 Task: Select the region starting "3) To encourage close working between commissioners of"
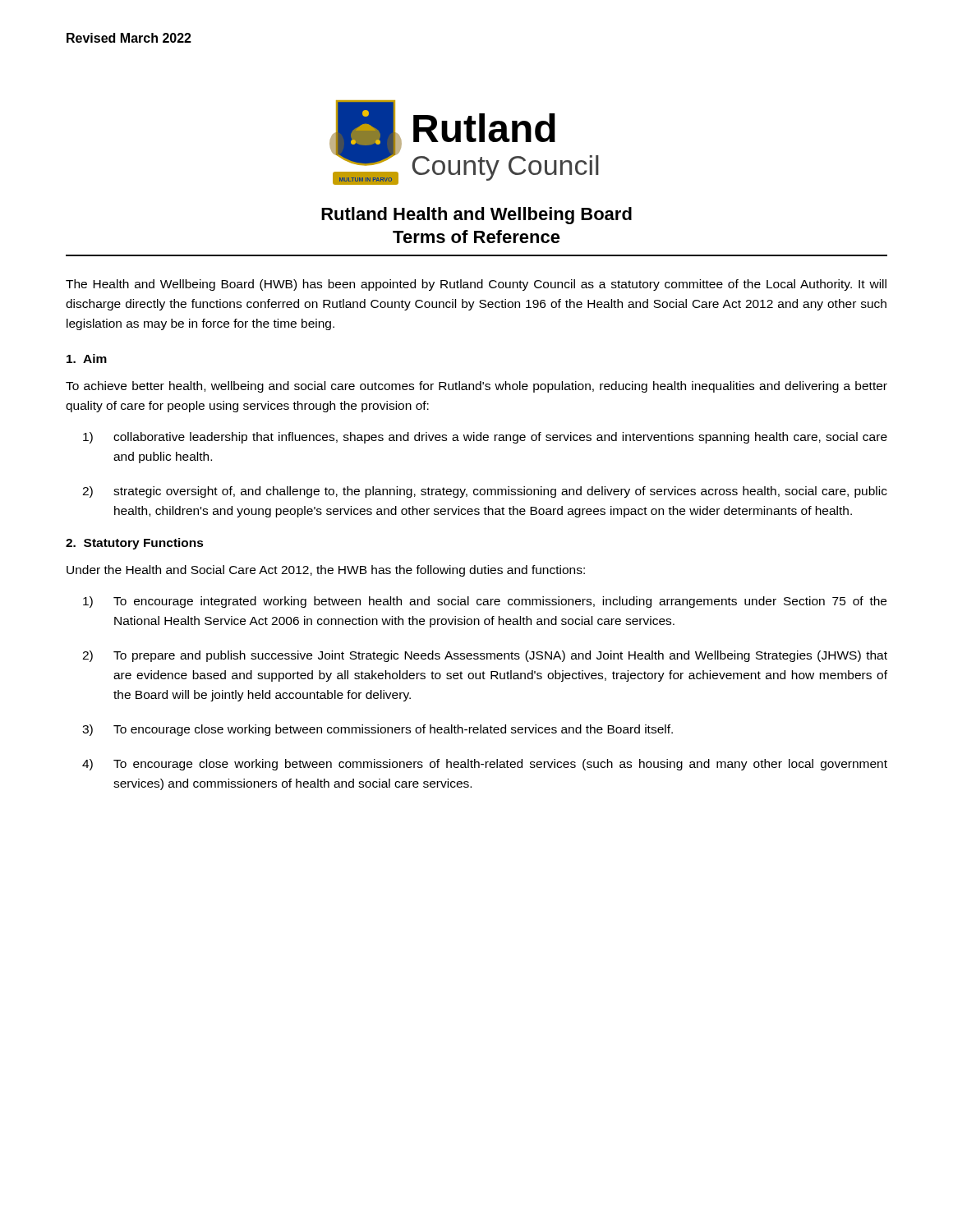476,730
